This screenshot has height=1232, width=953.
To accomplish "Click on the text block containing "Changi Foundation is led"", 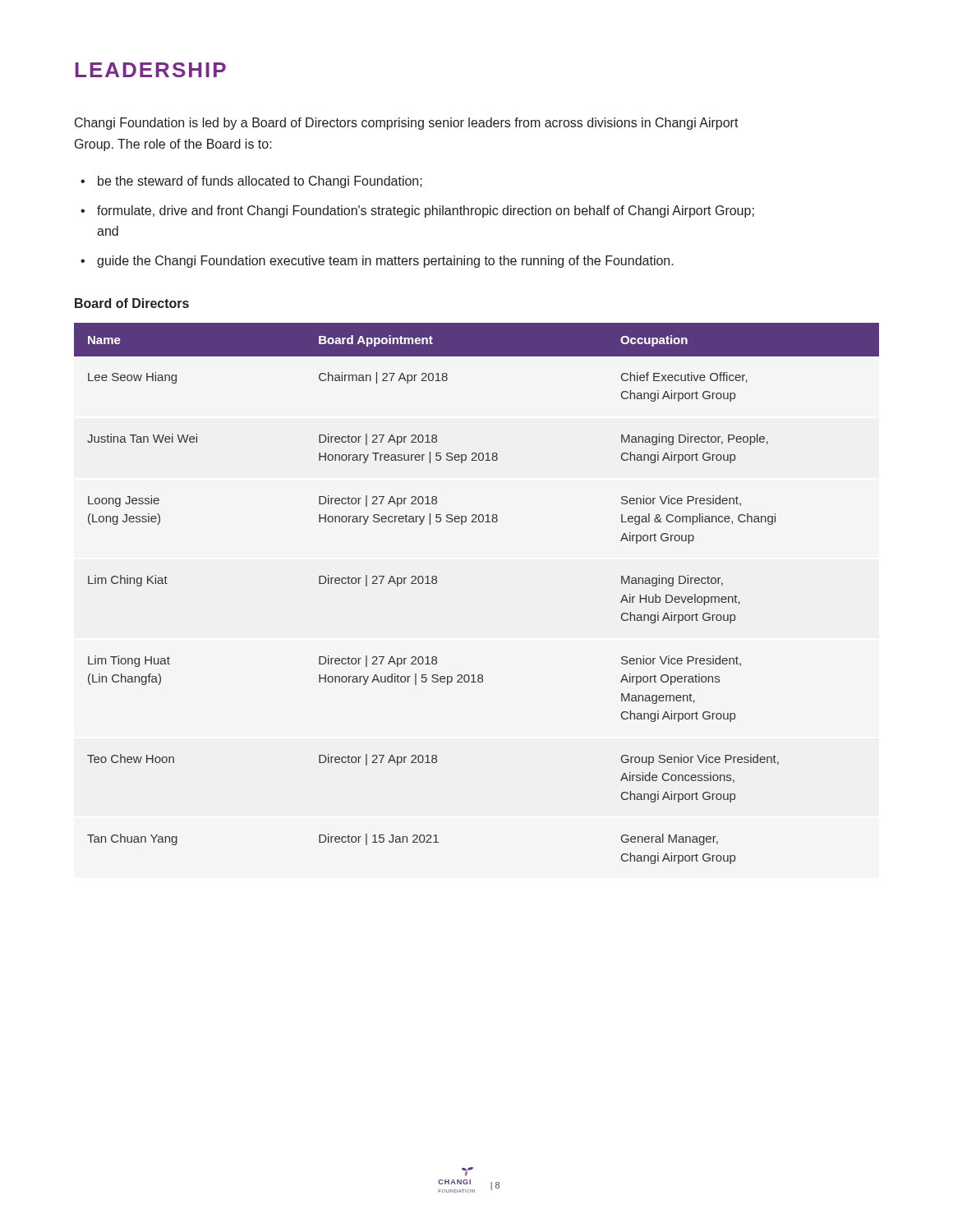I will [x=423, y=134].
